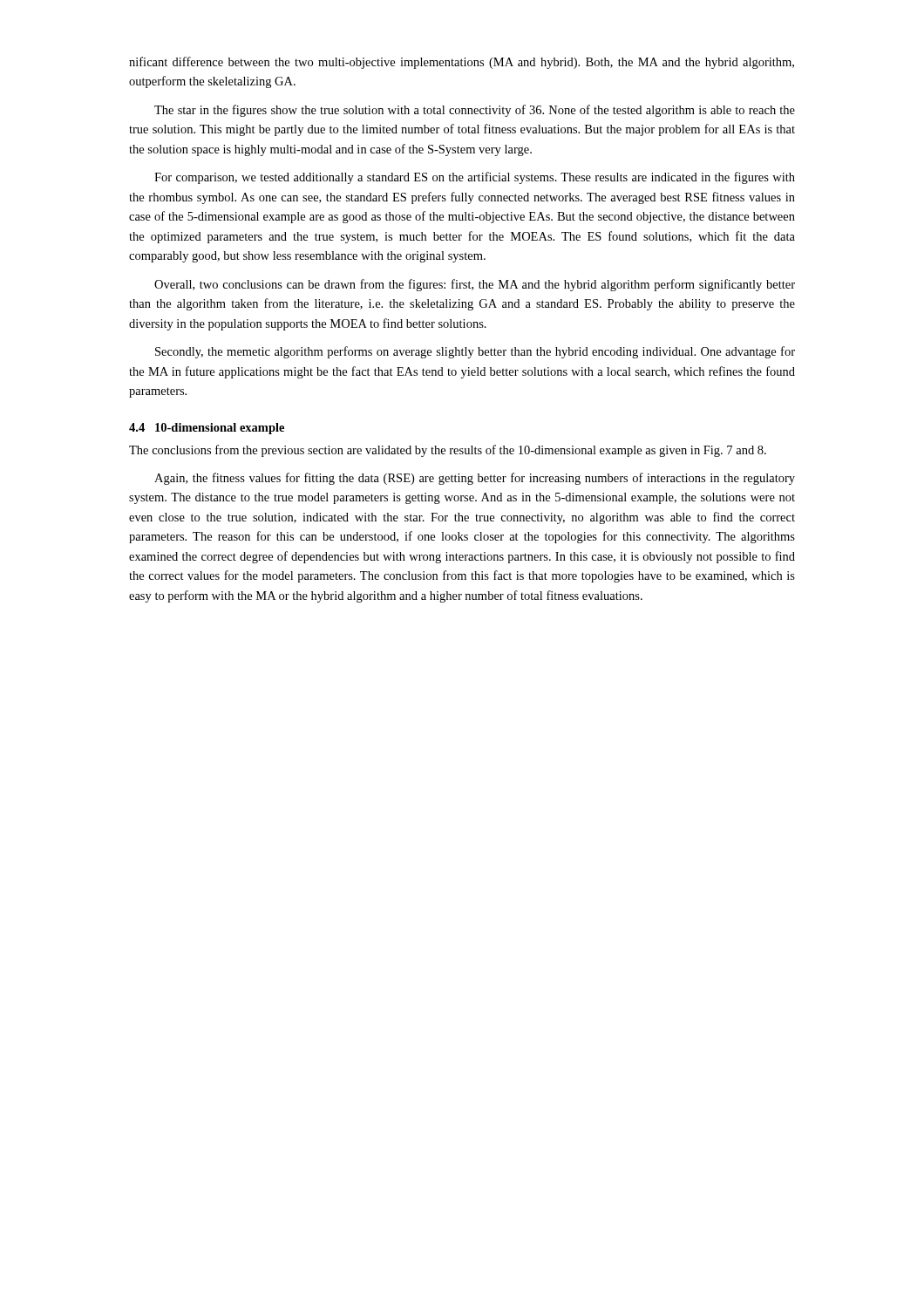The image size is (924, 1308).
Task: Click on the text block that reads "Again, the fitness values for fitting the data"
Action: coord(462,537)
